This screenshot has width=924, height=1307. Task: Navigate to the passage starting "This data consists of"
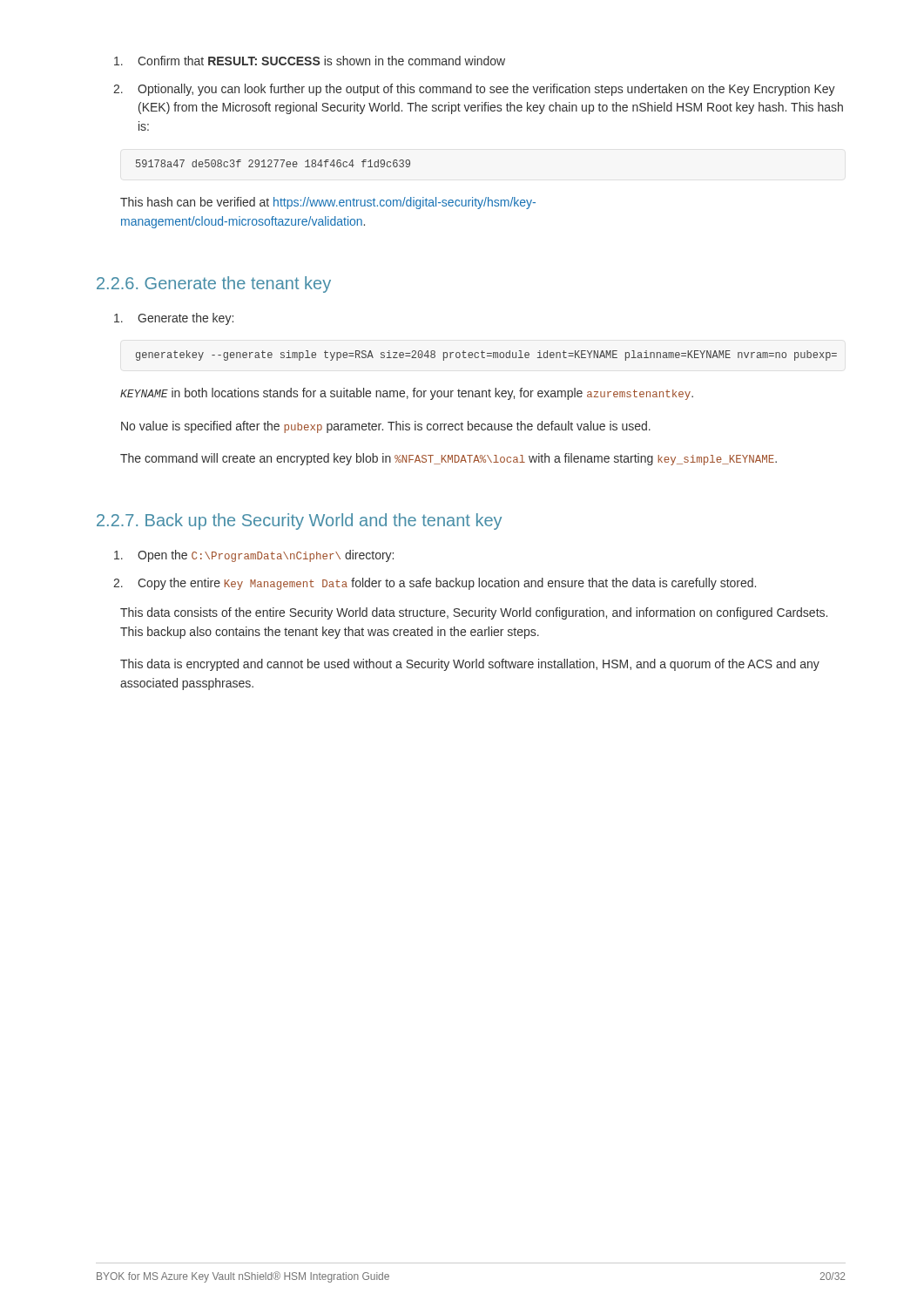click(x=474, y=622)
